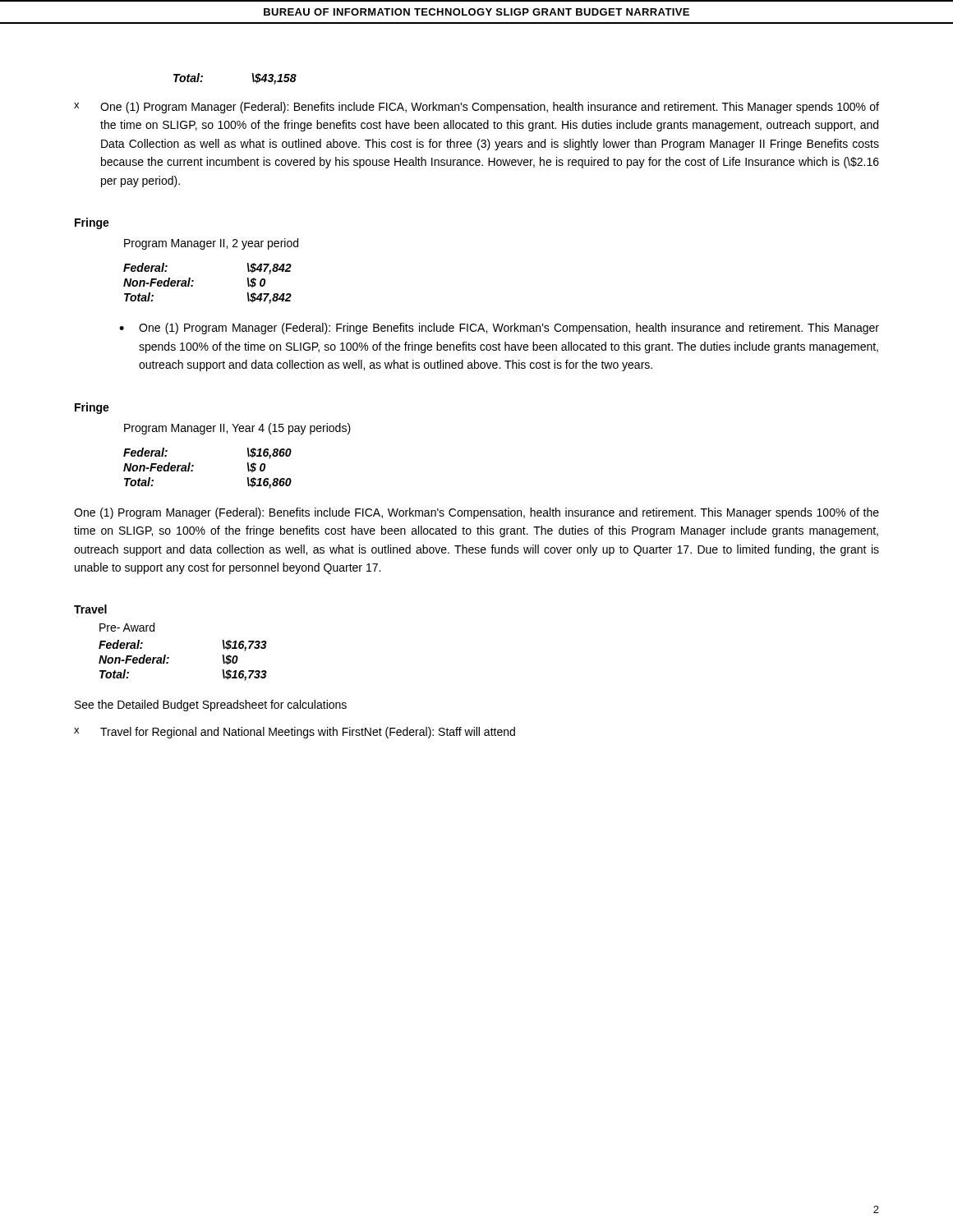Locate the text containing "Program Manager II, Year 4 (15 pay periods)"
The width and height of the screenshot is (953, 1232).
pos(237,428)
